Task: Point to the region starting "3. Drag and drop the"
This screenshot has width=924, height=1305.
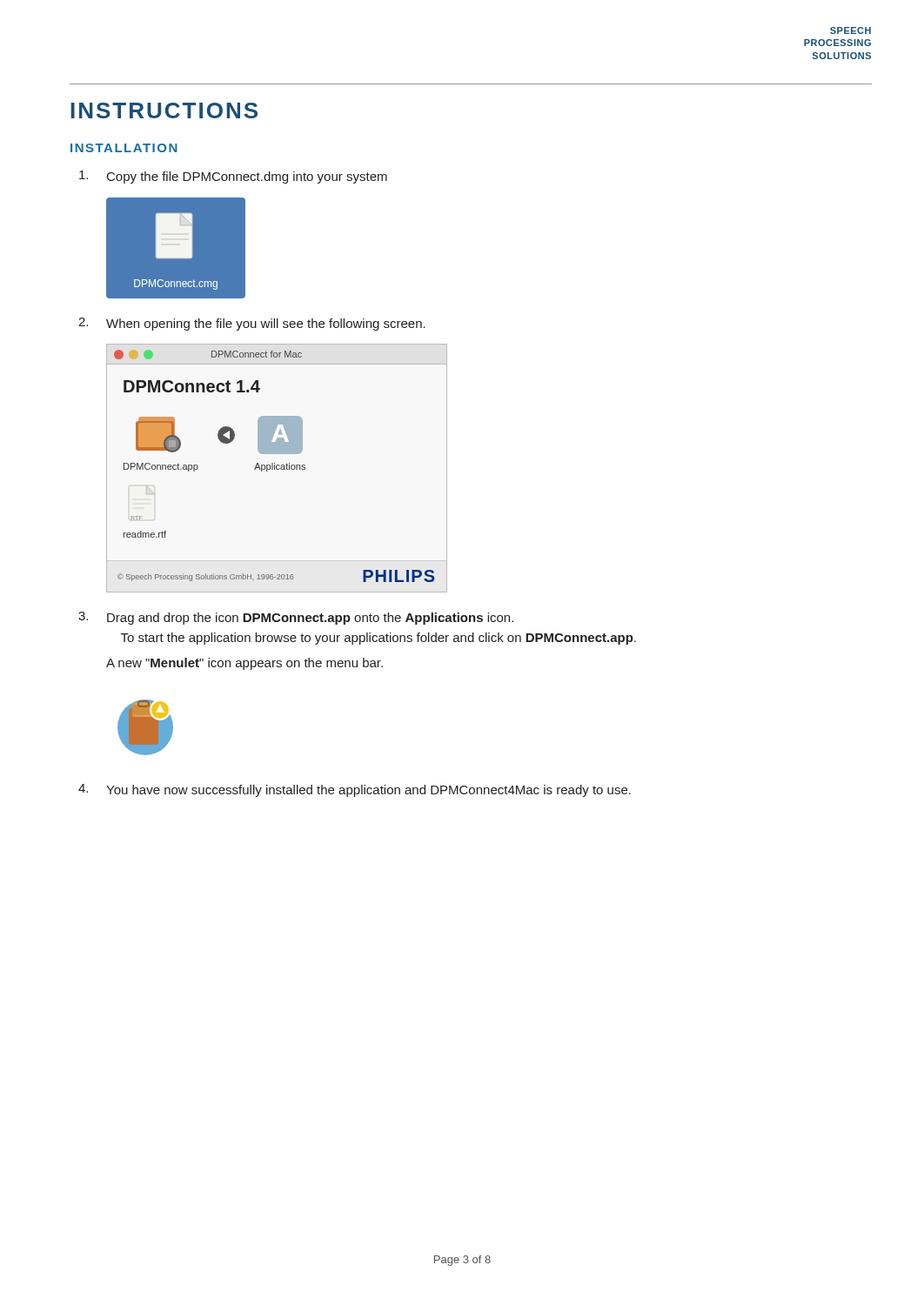Action: click(358, 641)
